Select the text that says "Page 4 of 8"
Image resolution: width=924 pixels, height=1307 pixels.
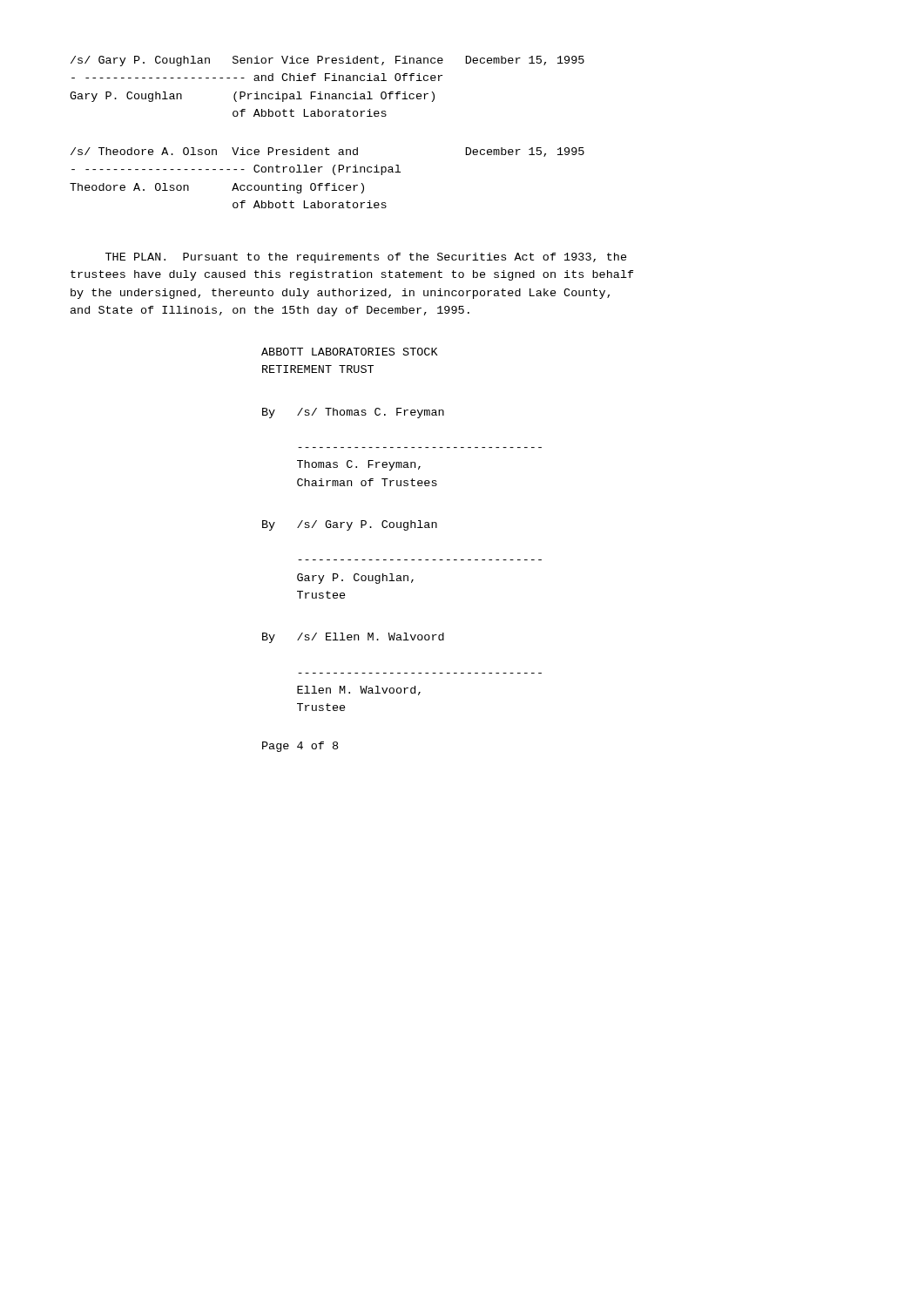click(300, 747)
